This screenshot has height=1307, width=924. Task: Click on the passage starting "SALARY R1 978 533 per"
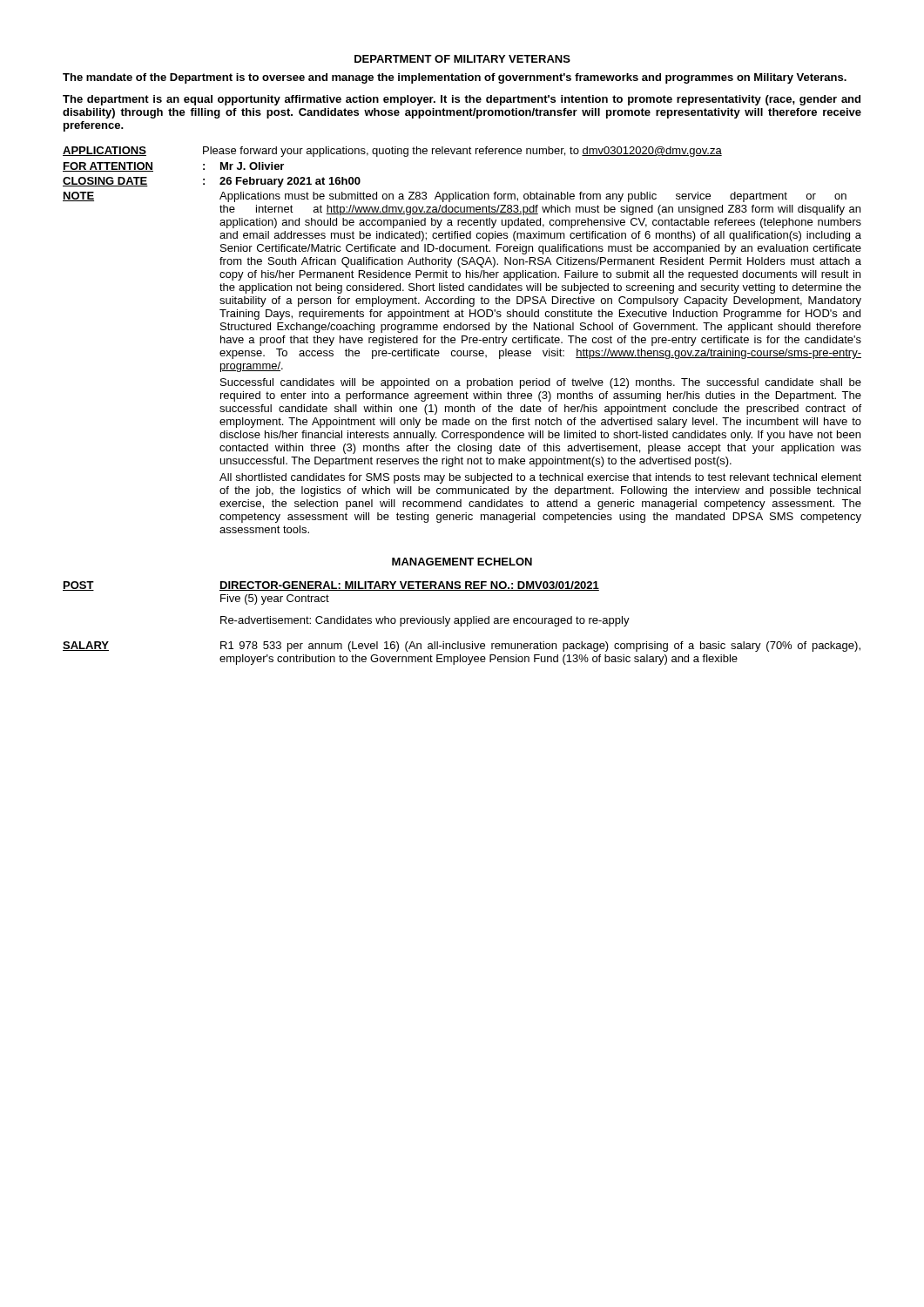[x=462, y=652]
